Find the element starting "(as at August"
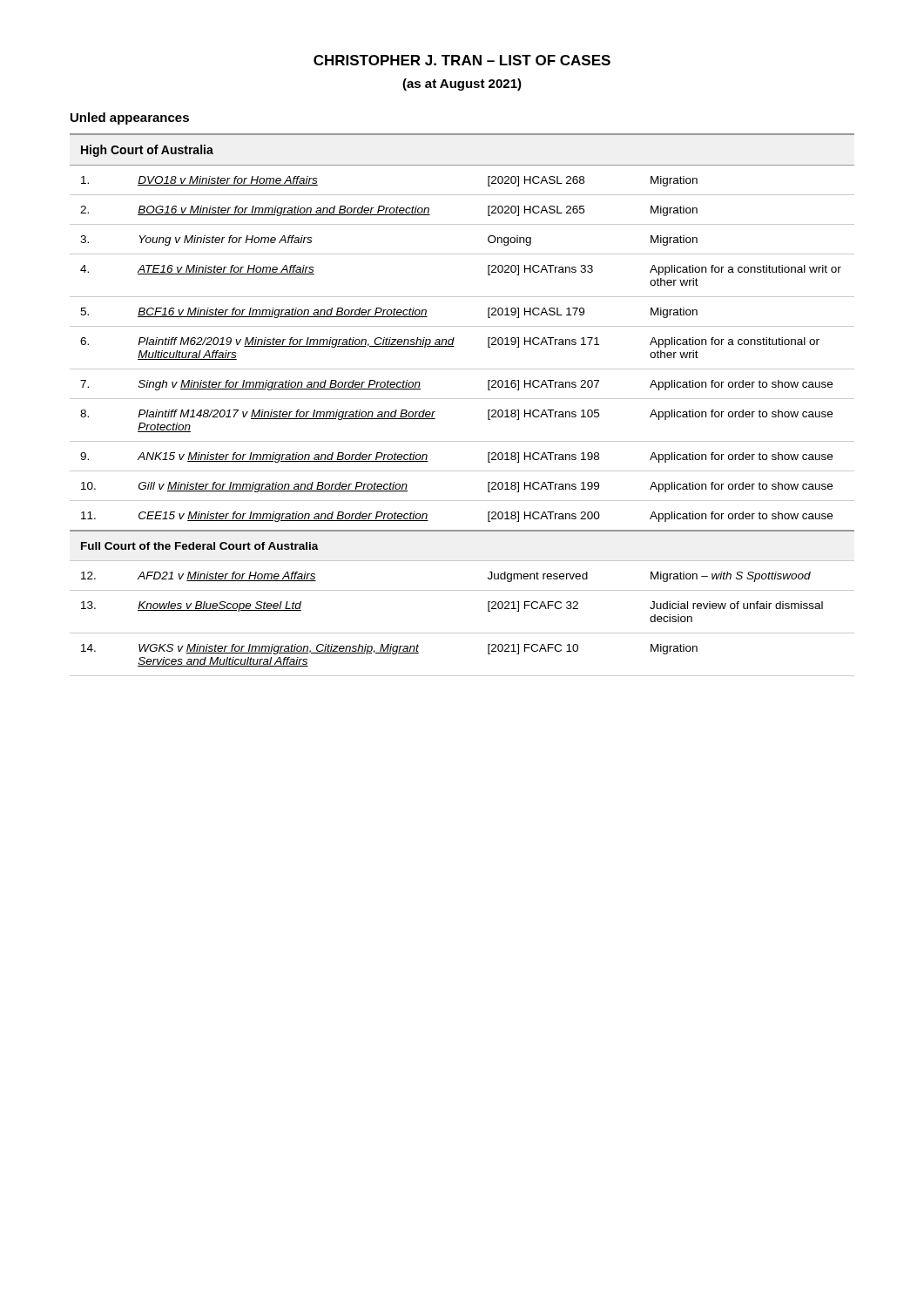Image resolution: width=924 pixels, height=1307 pixels. 462,83
